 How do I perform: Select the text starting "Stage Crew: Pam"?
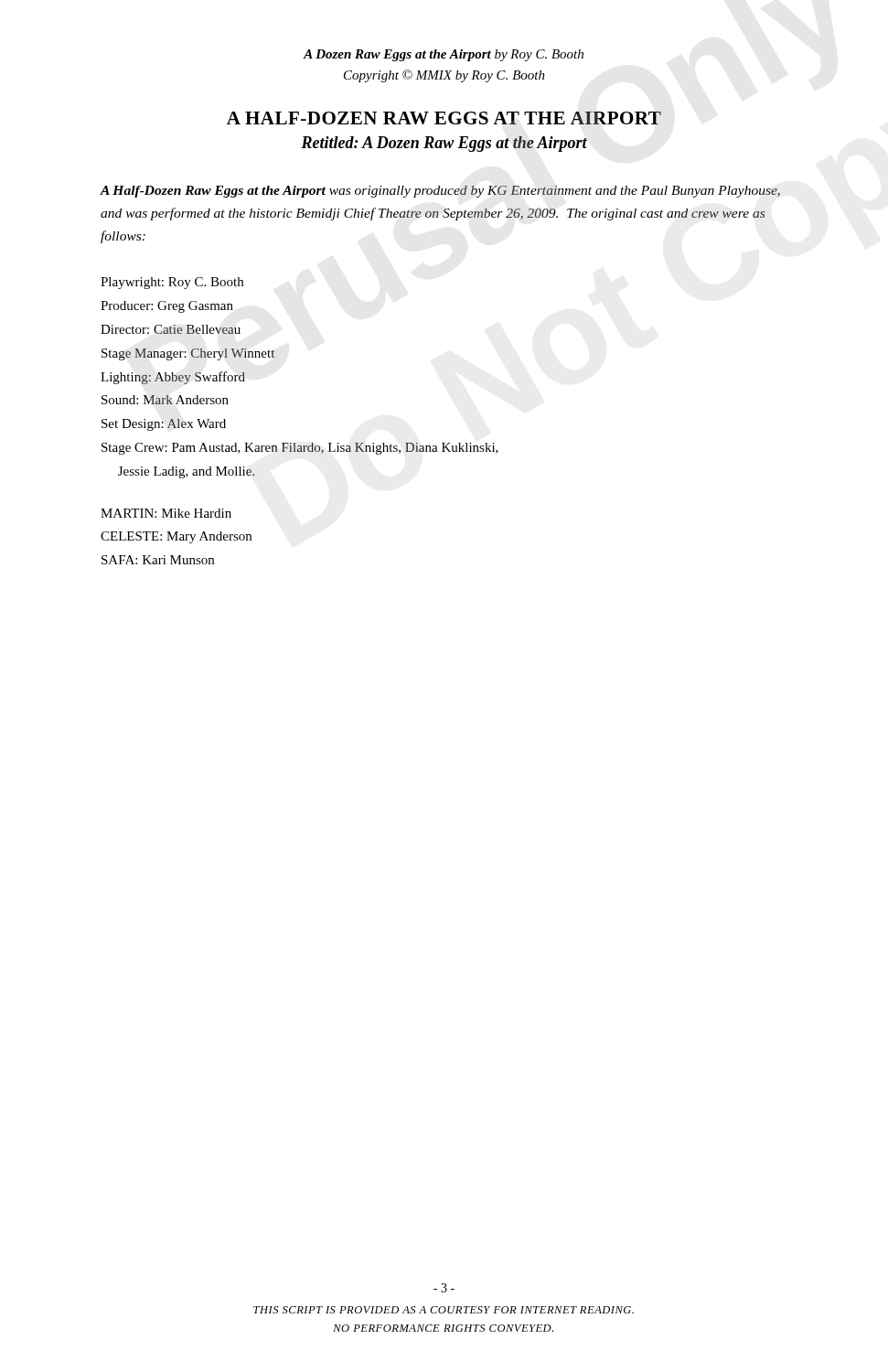tap(300, 459)
